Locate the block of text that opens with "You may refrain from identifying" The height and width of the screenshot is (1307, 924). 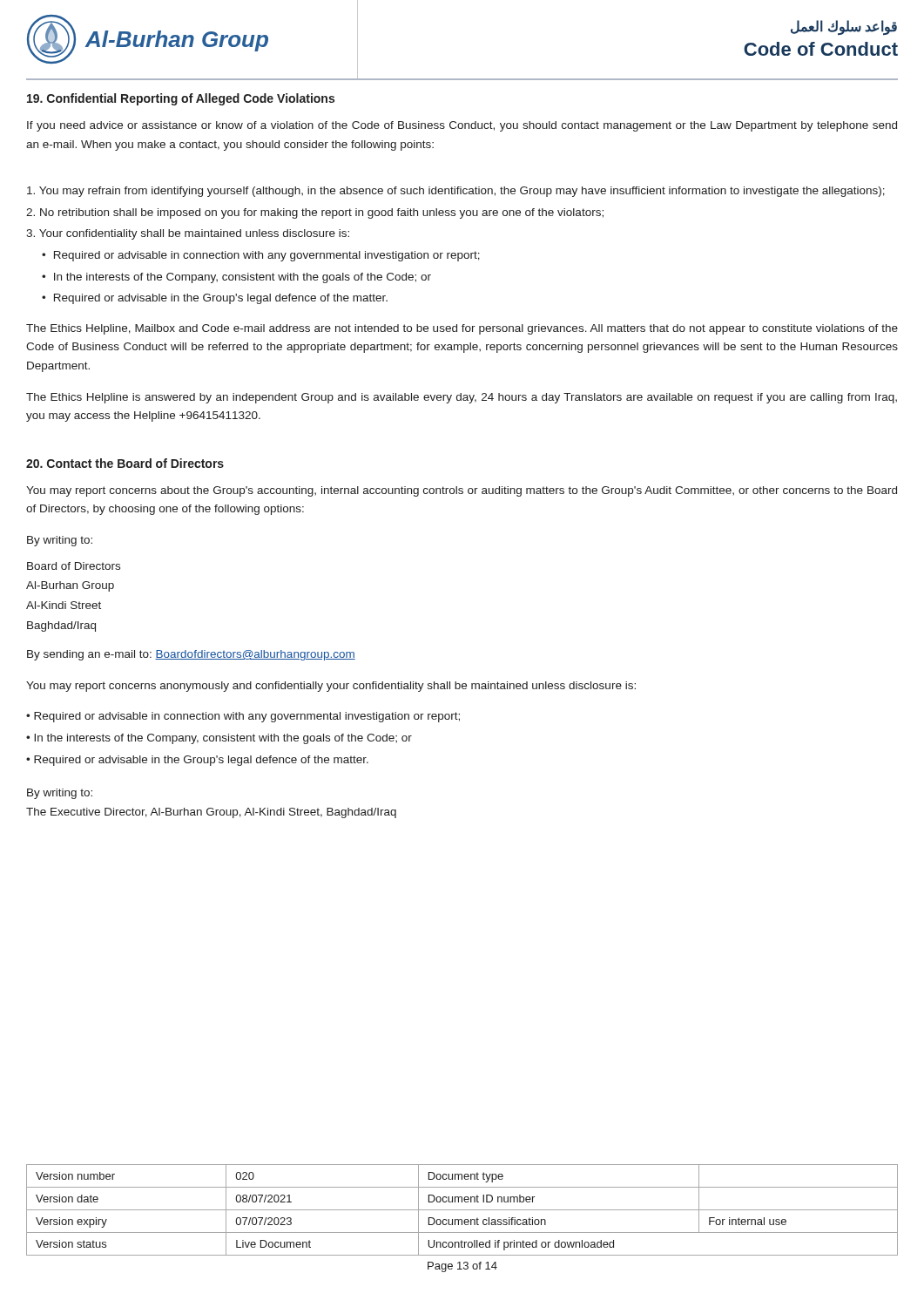click(456, 191)
